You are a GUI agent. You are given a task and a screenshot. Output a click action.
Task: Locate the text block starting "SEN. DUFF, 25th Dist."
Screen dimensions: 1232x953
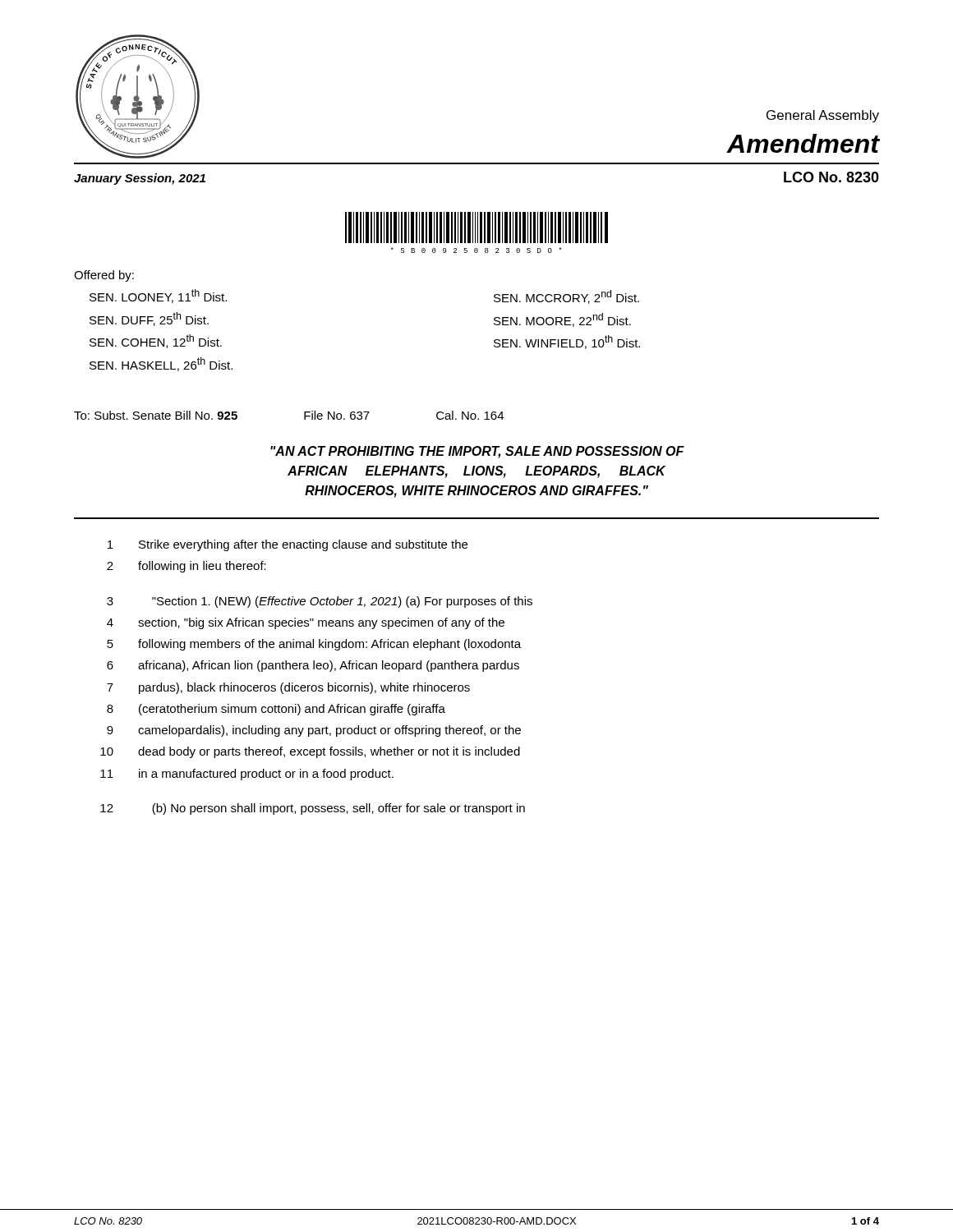tap(149, 318)
